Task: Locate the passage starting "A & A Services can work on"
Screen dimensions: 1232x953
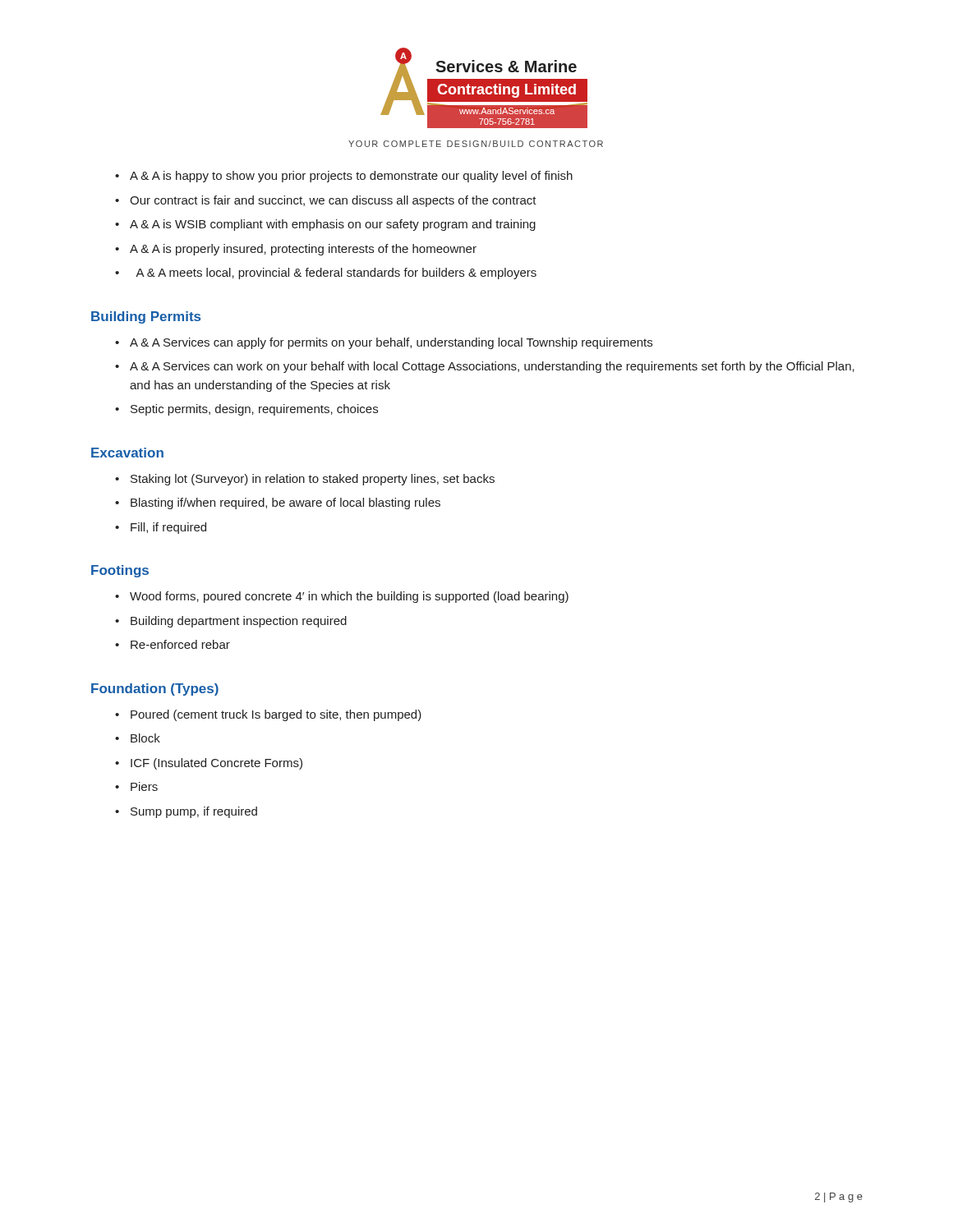Action: [492, 375]
